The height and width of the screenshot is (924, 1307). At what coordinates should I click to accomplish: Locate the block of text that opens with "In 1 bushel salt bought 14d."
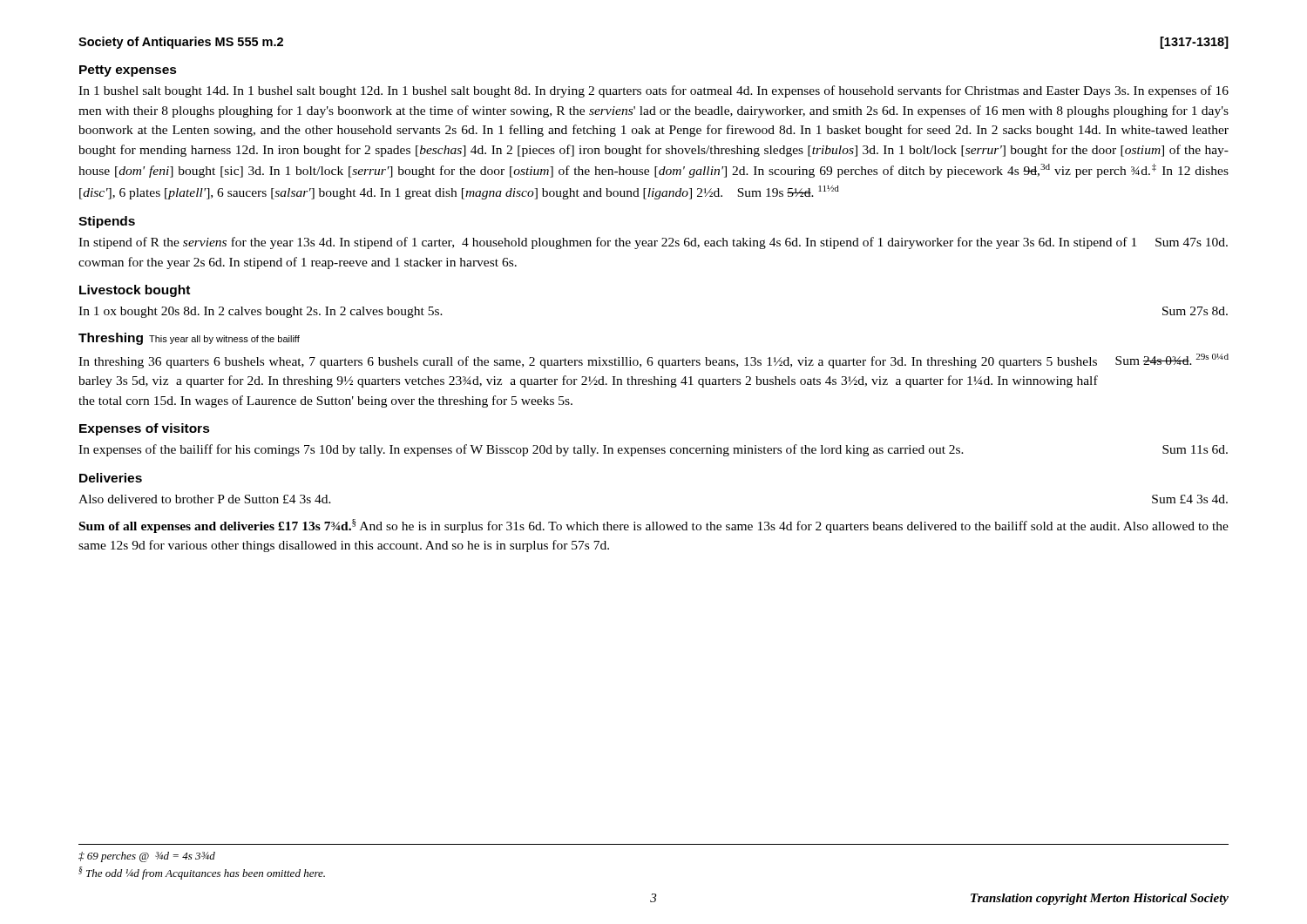click(654, 141)
